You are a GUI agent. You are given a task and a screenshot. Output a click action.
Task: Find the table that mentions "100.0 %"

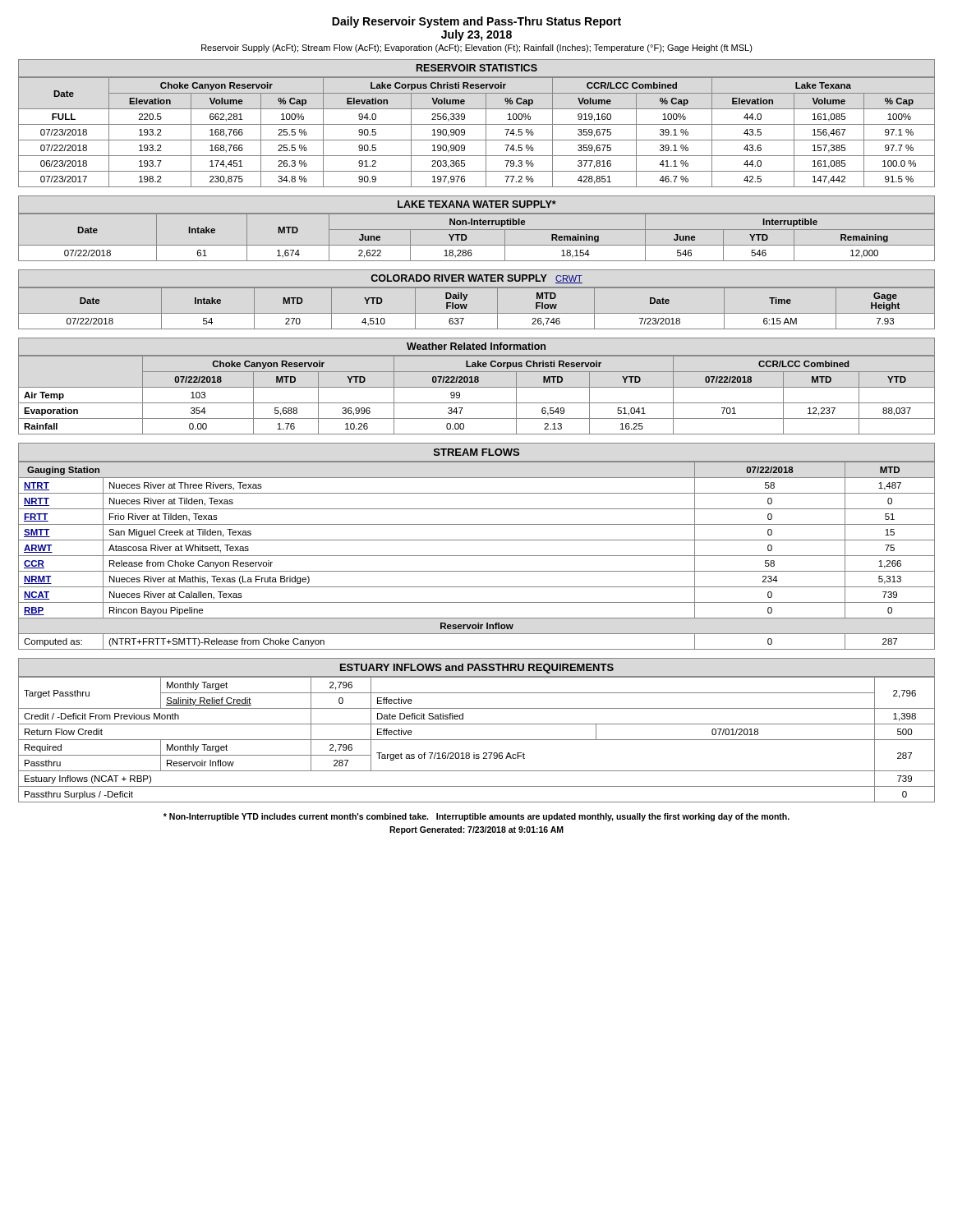tap(476, 123)
